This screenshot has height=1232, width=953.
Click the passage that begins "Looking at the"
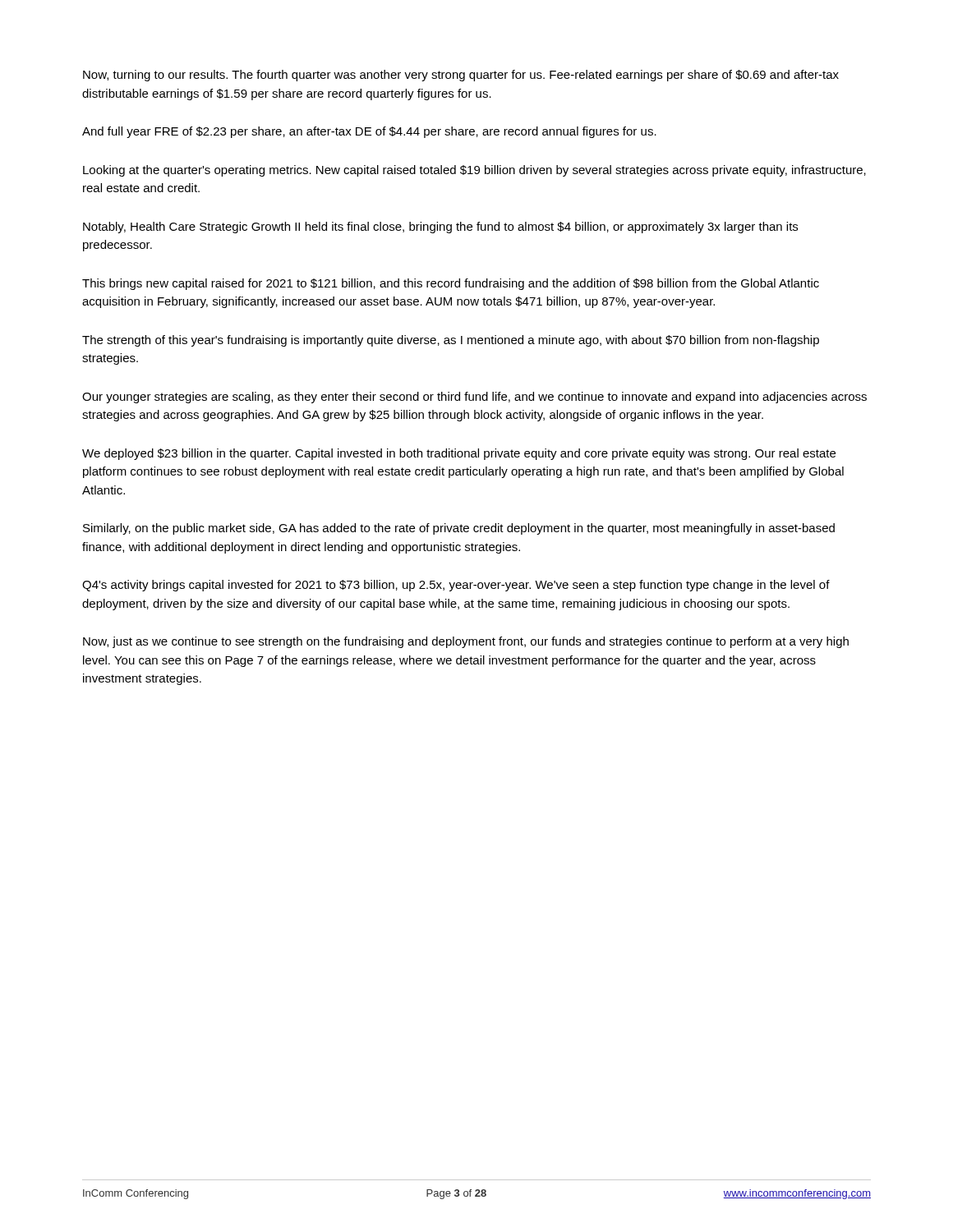pos(474,178)
